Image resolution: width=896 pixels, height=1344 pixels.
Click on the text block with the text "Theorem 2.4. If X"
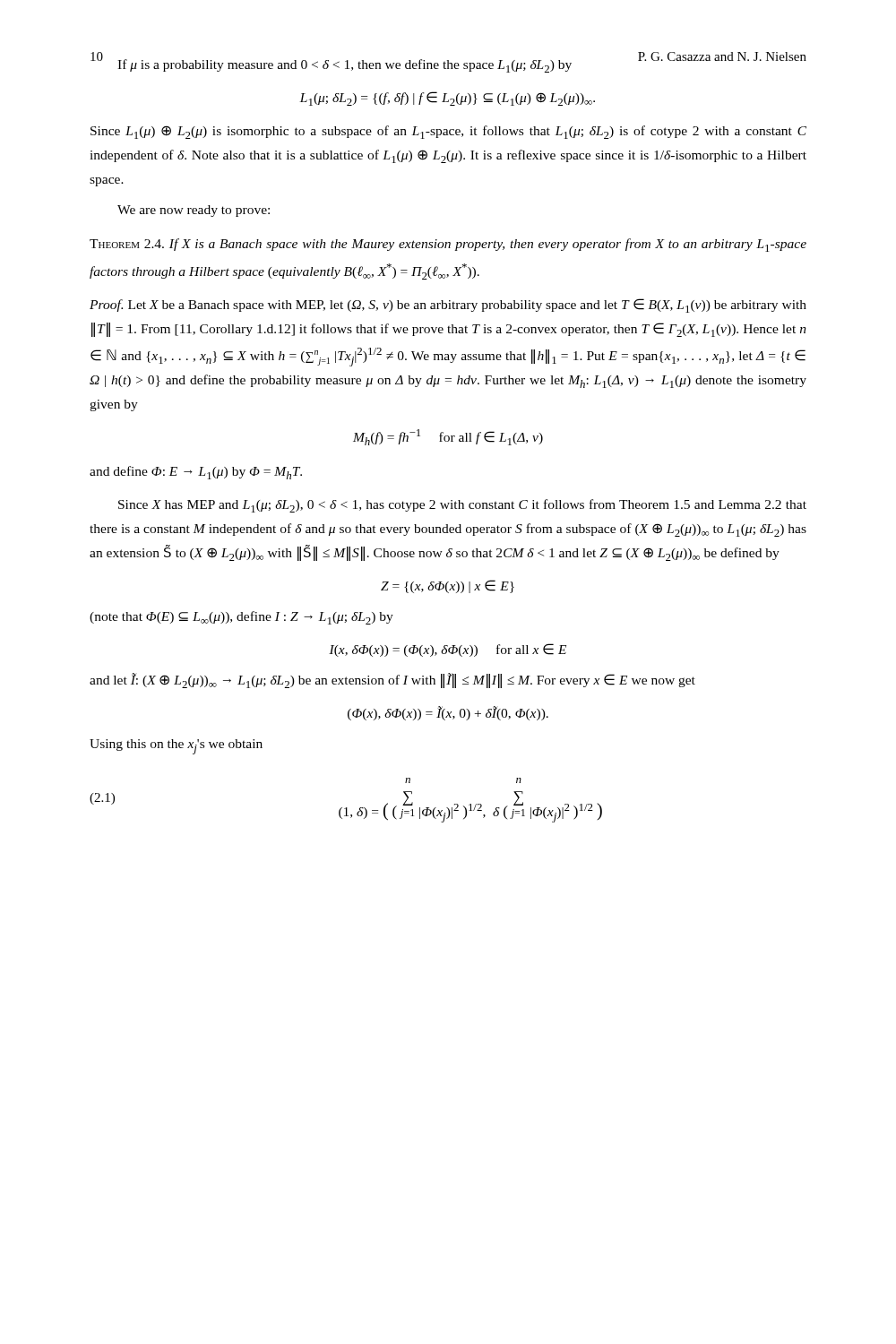coord(448,259)
